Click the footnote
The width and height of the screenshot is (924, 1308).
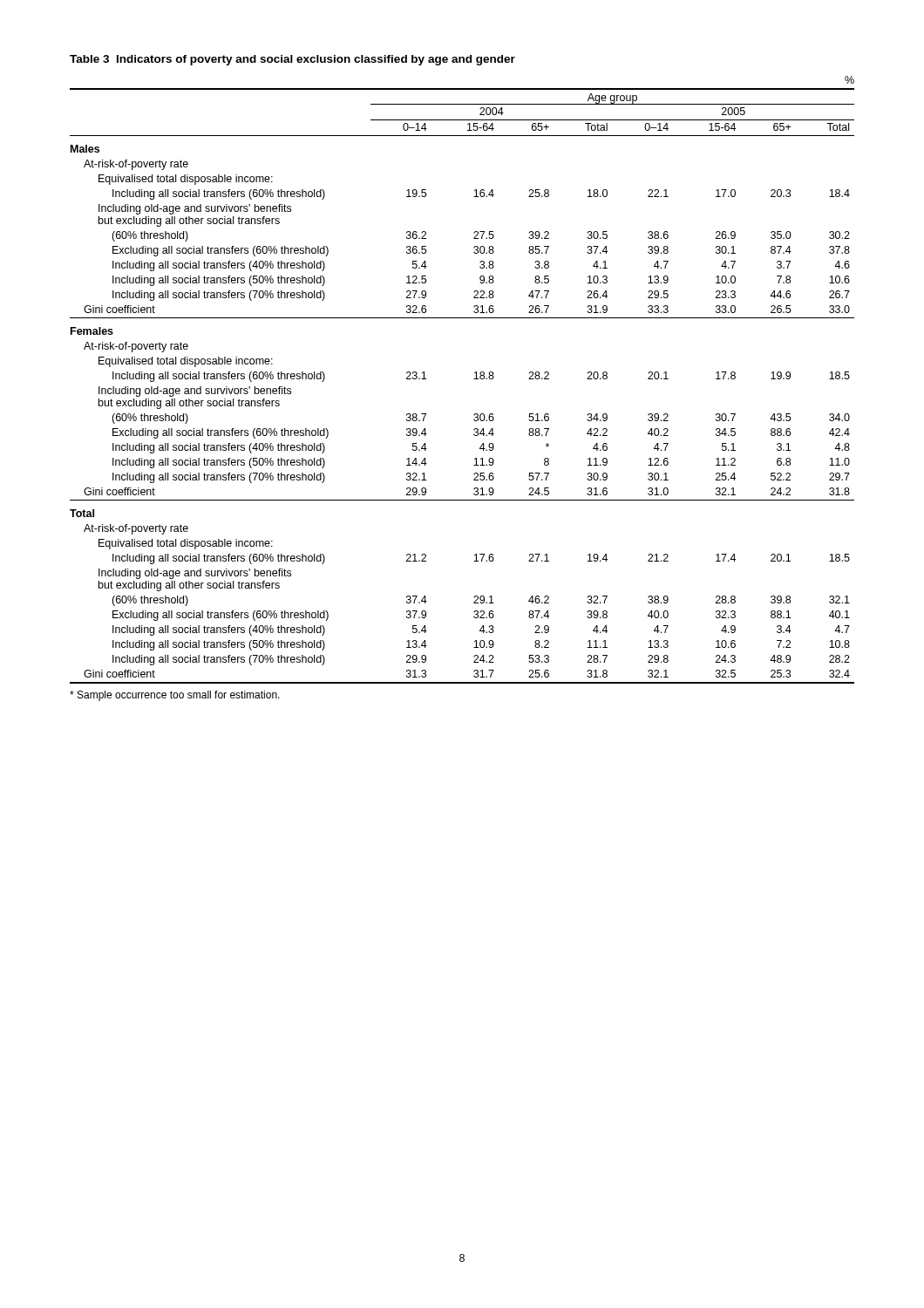(175, 695)
